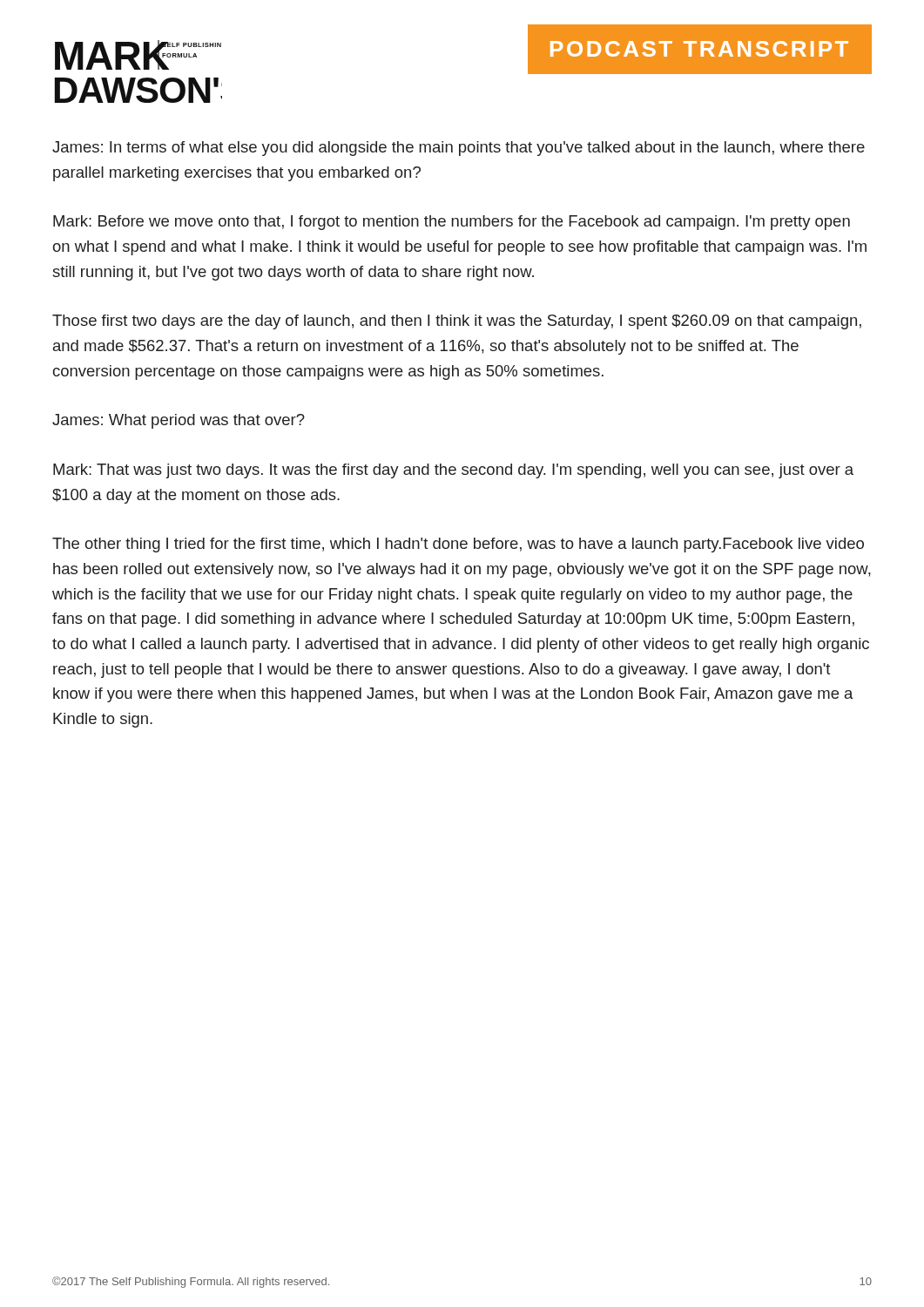
Task: Find the block on this page that starts "Those first two days"
Action: point(457,346)
